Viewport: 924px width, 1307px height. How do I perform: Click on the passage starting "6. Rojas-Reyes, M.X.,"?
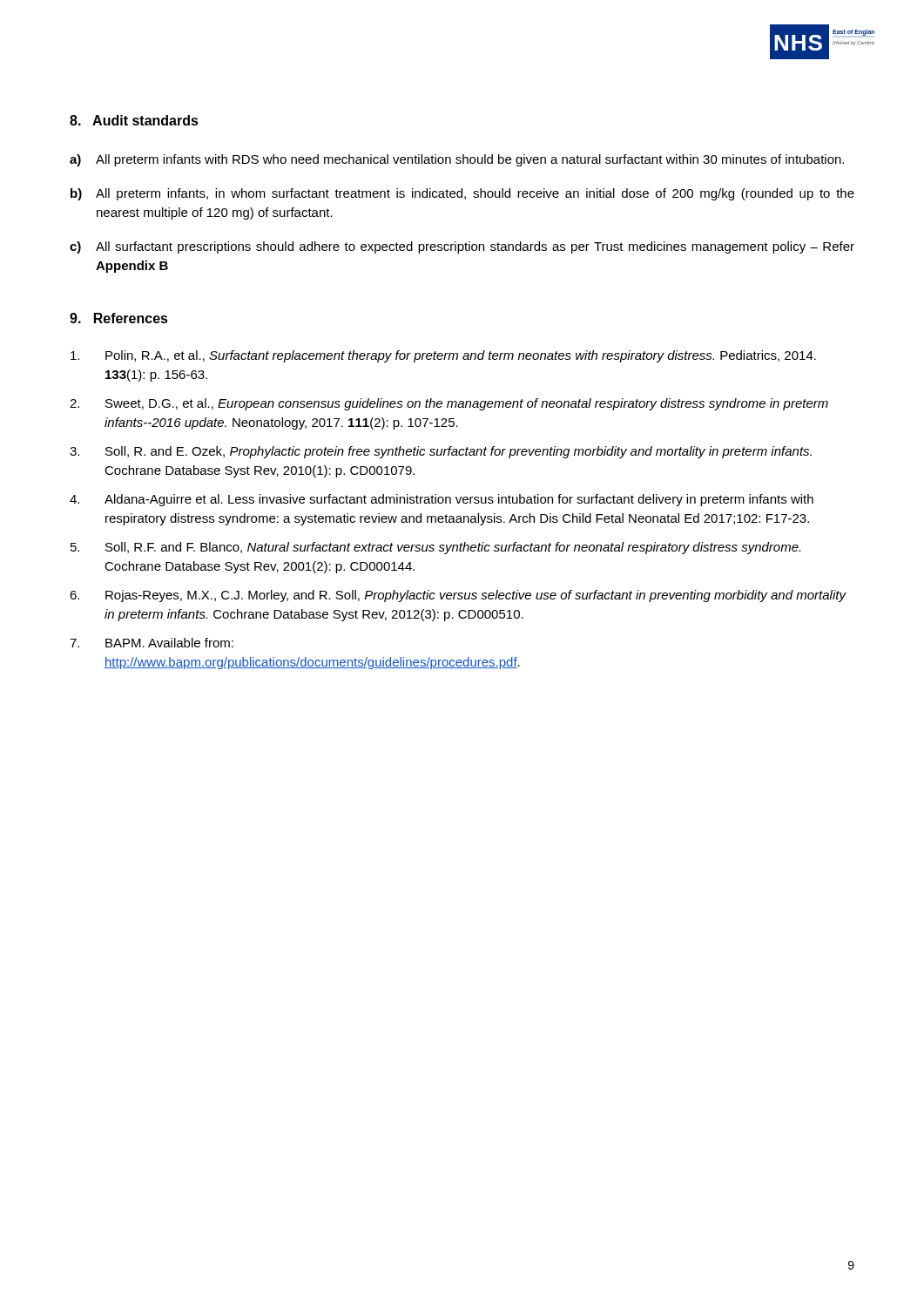(462, 605)
